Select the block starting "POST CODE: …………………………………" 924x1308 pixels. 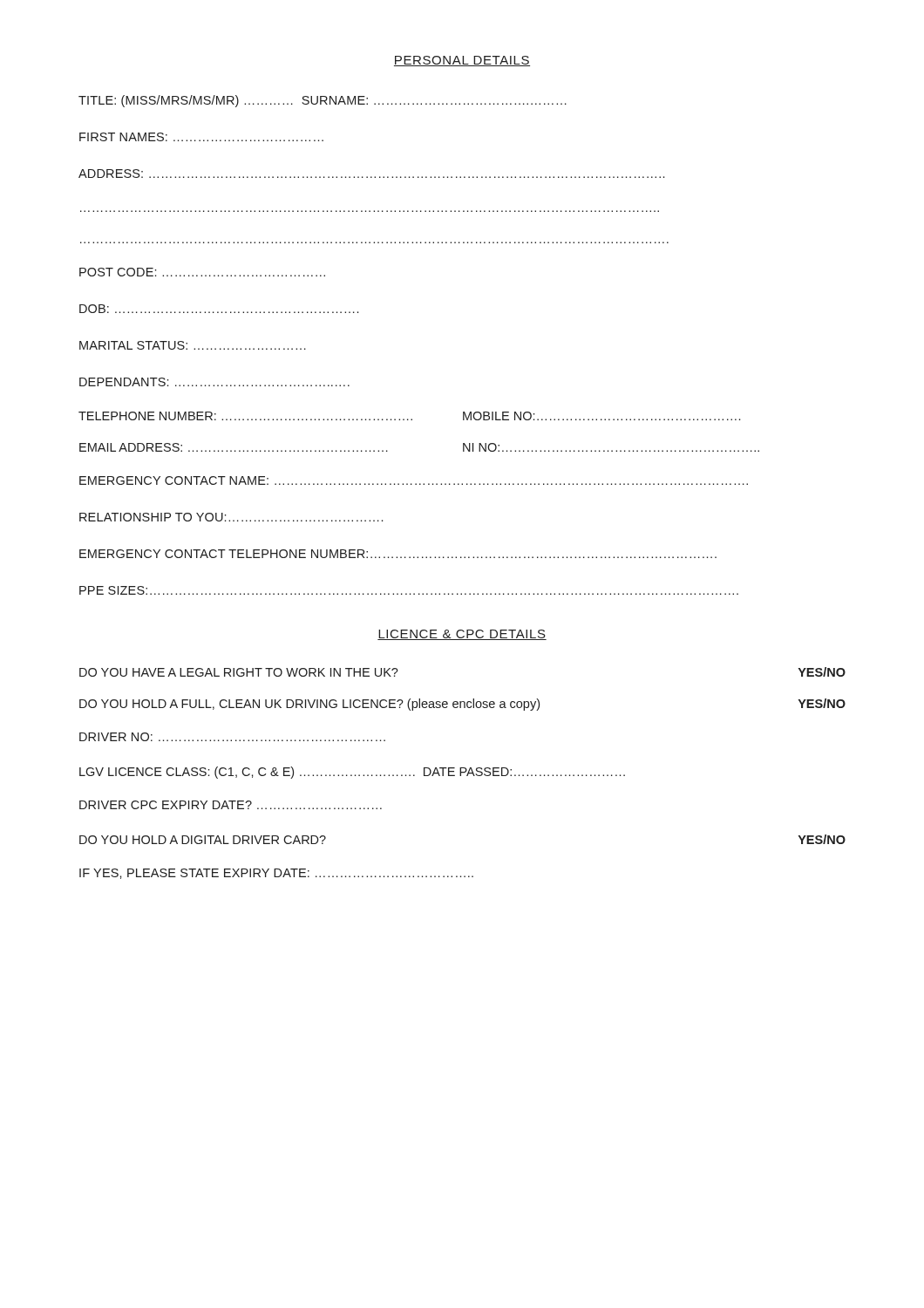click(x=202, y=272)
